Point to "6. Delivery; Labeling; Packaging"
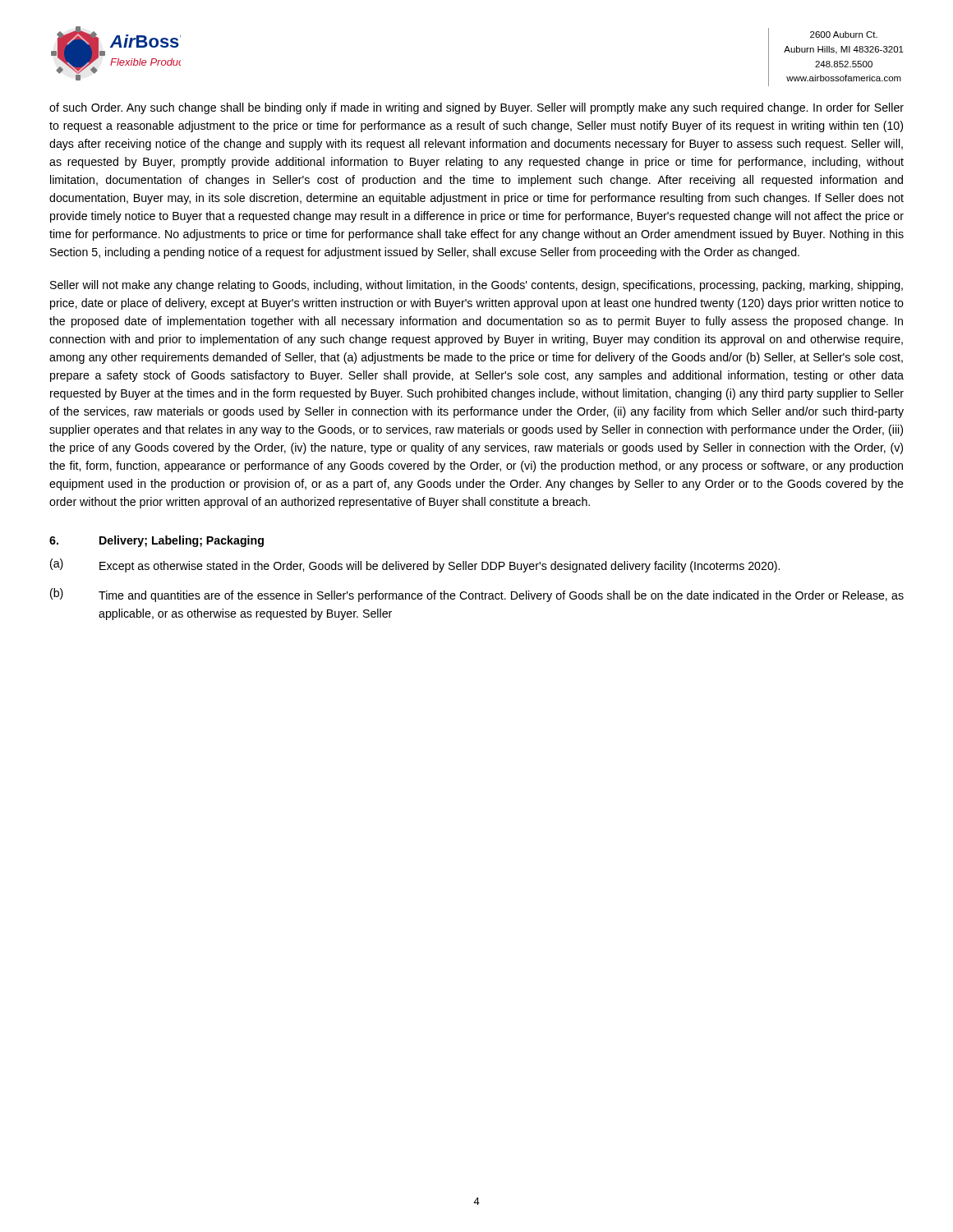The width and height of the screenshot is (953, 1232). pos(157,540)
